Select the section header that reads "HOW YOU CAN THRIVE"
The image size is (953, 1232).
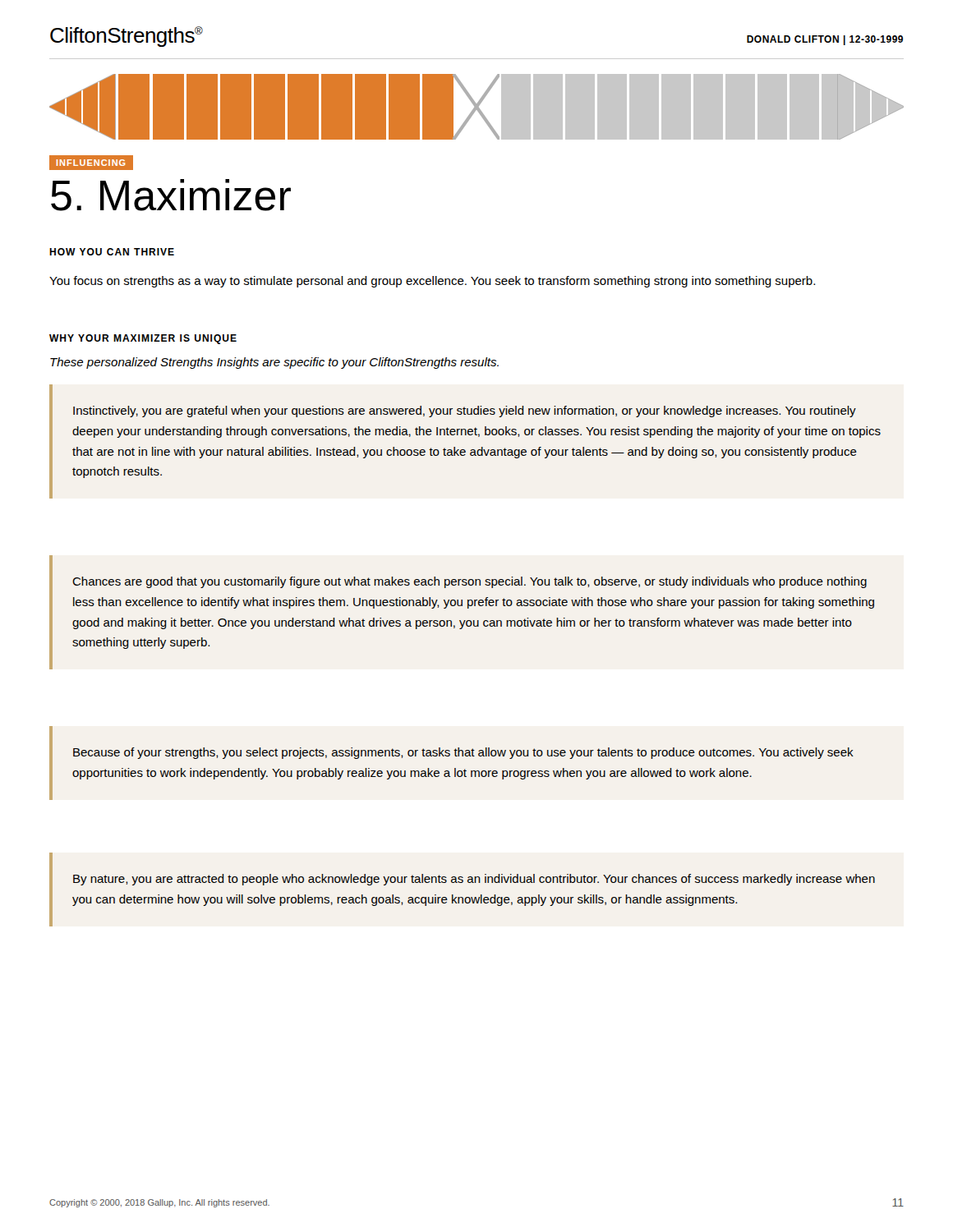[112, 252]
